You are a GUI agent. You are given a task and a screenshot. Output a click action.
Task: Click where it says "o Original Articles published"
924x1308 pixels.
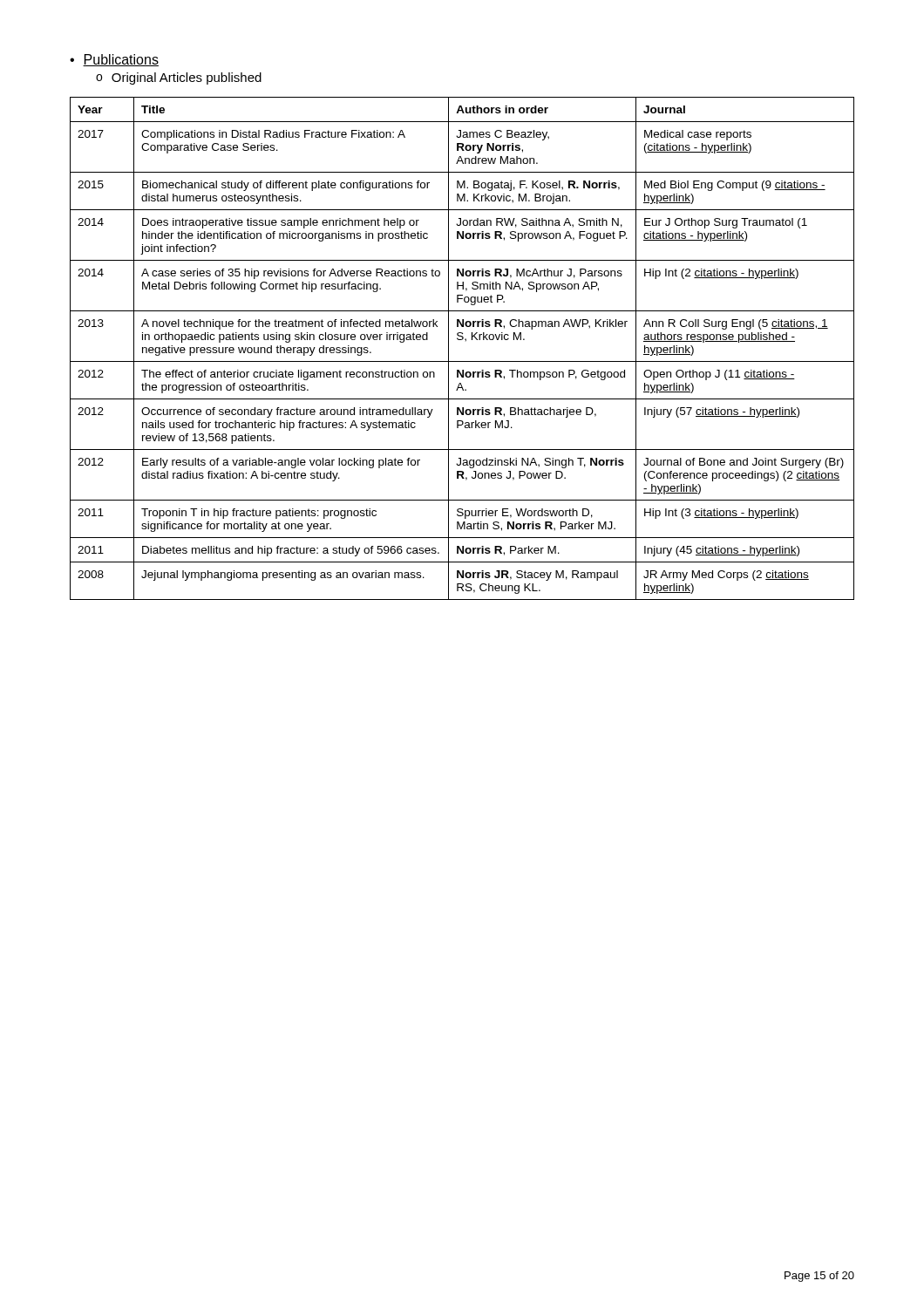pyautogui.click(x=179, y=77)
